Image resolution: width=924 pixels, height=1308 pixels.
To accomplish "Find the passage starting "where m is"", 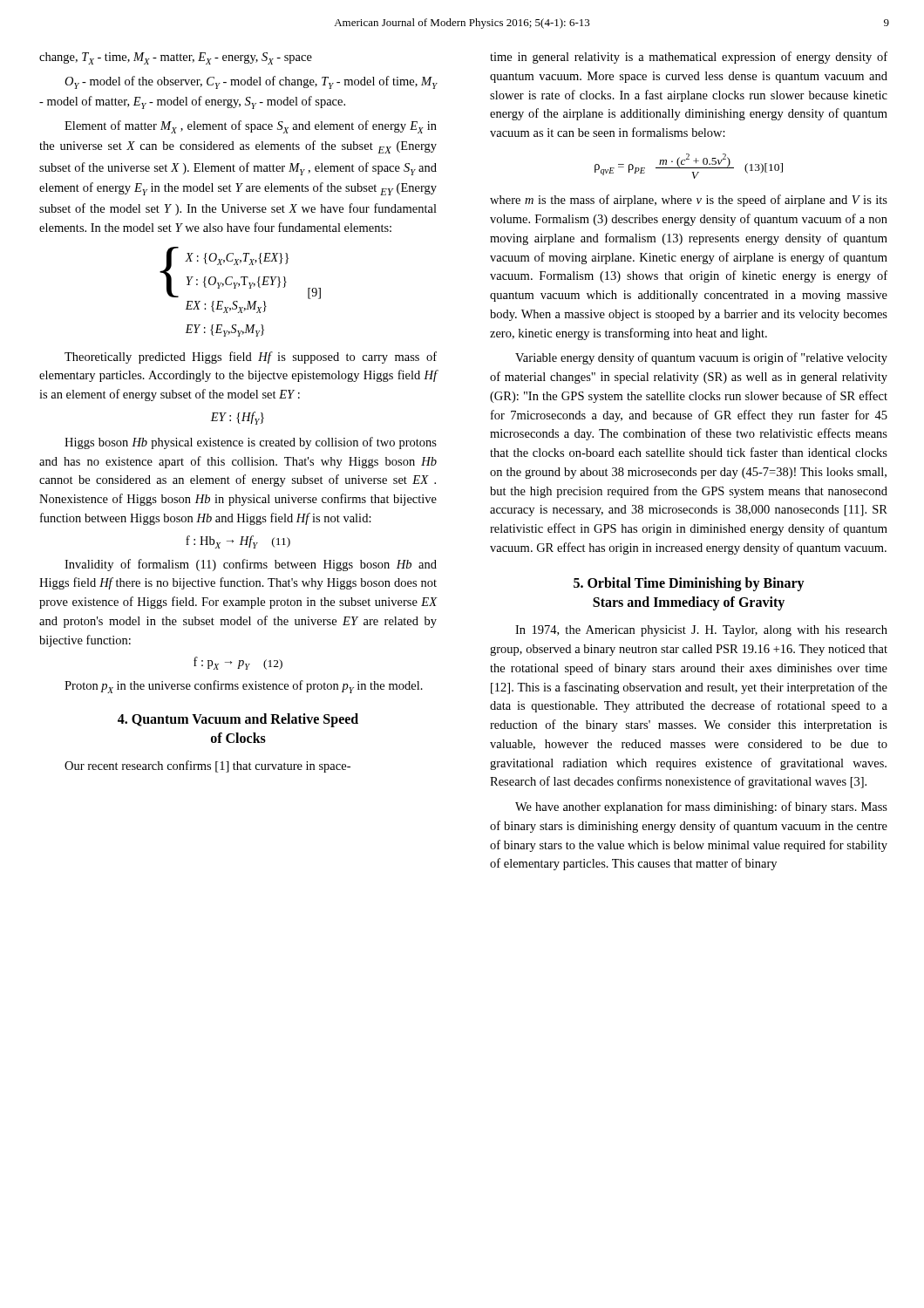I will (x=689, y=267).
